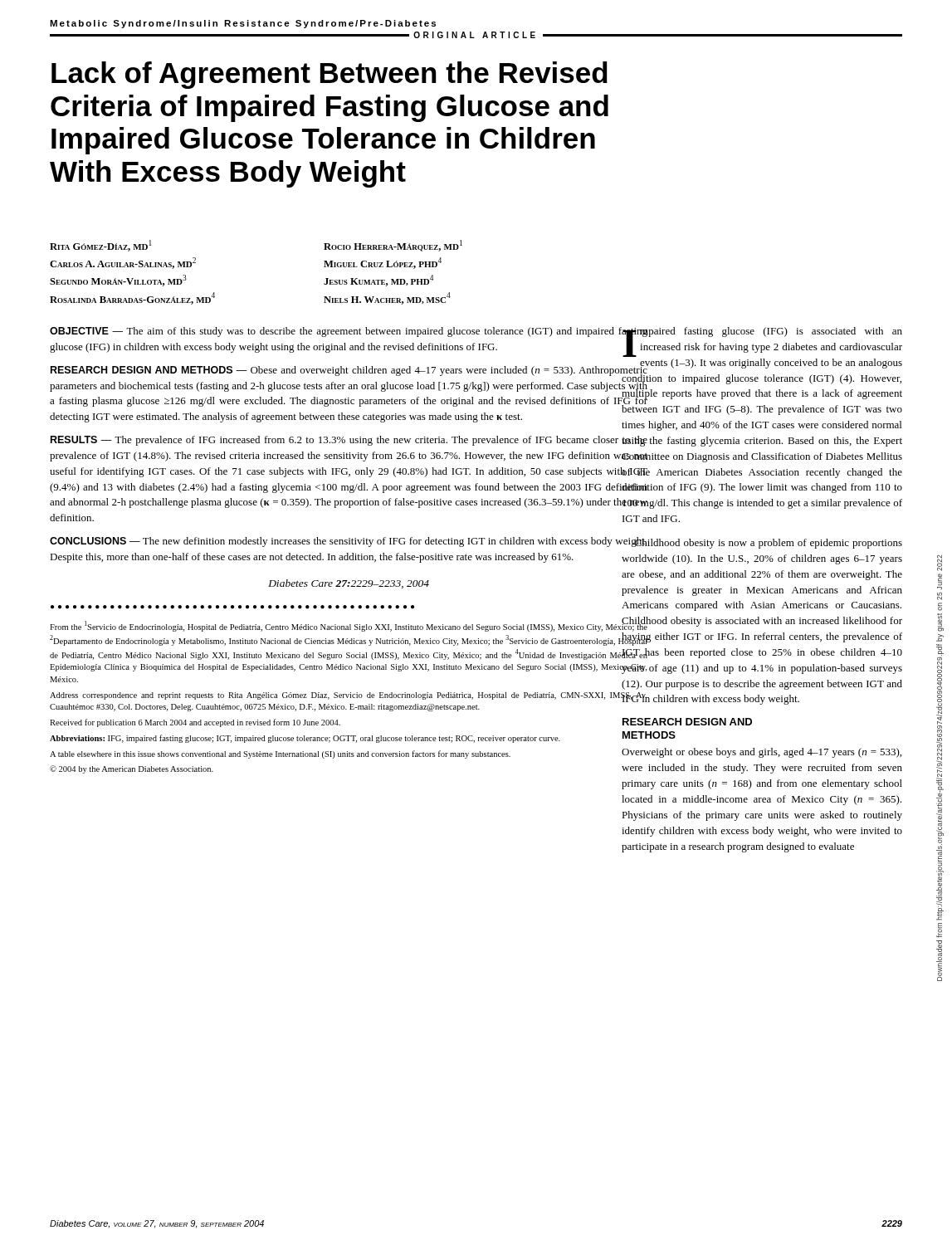Click the passage that begins "OBJECTIVE — The aim of this study"
Image resolution: width=952 pixels, height=1245 pixels.
click(x=349, y=339)
